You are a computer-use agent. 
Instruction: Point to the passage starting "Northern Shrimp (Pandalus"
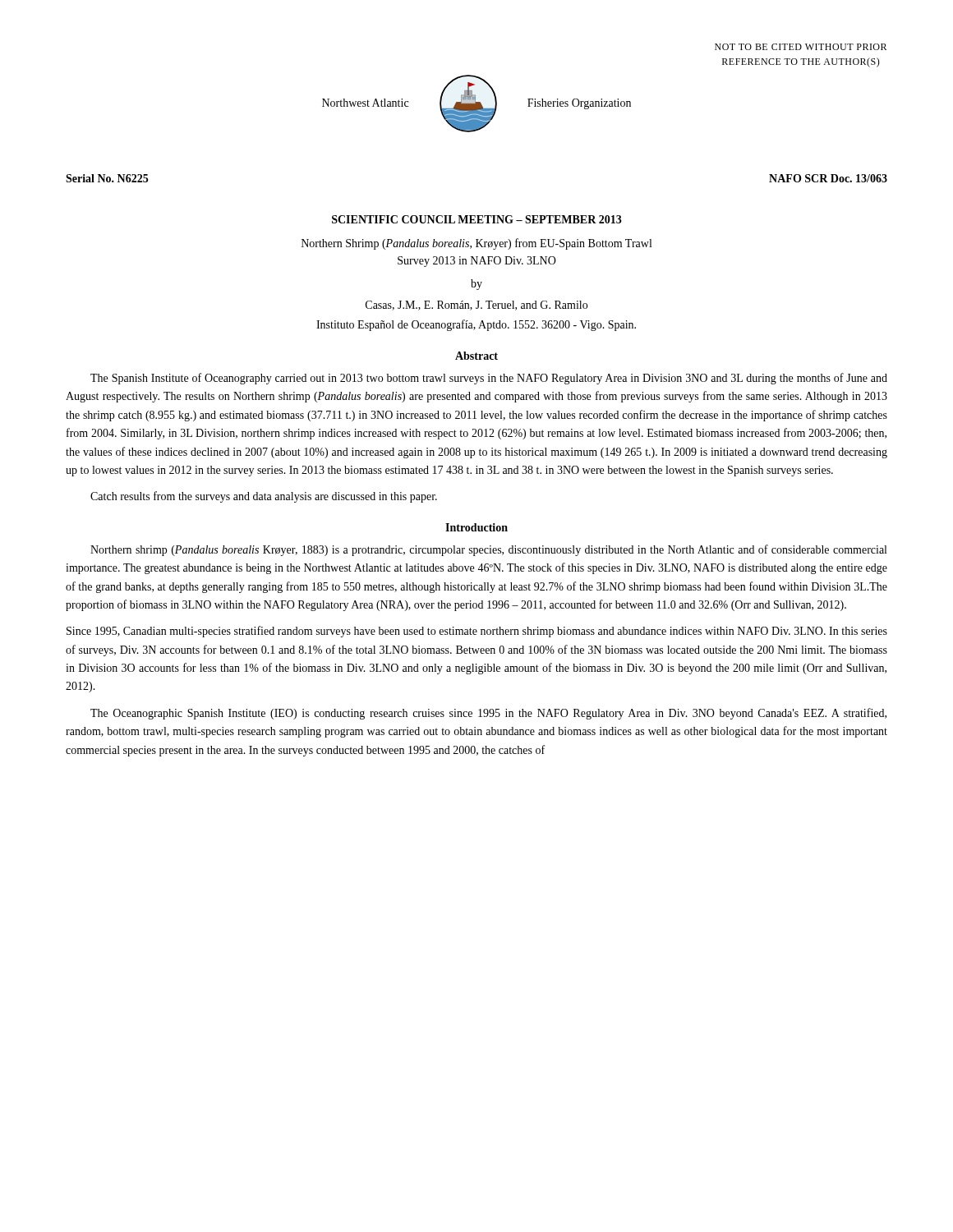tap(476, 252)
